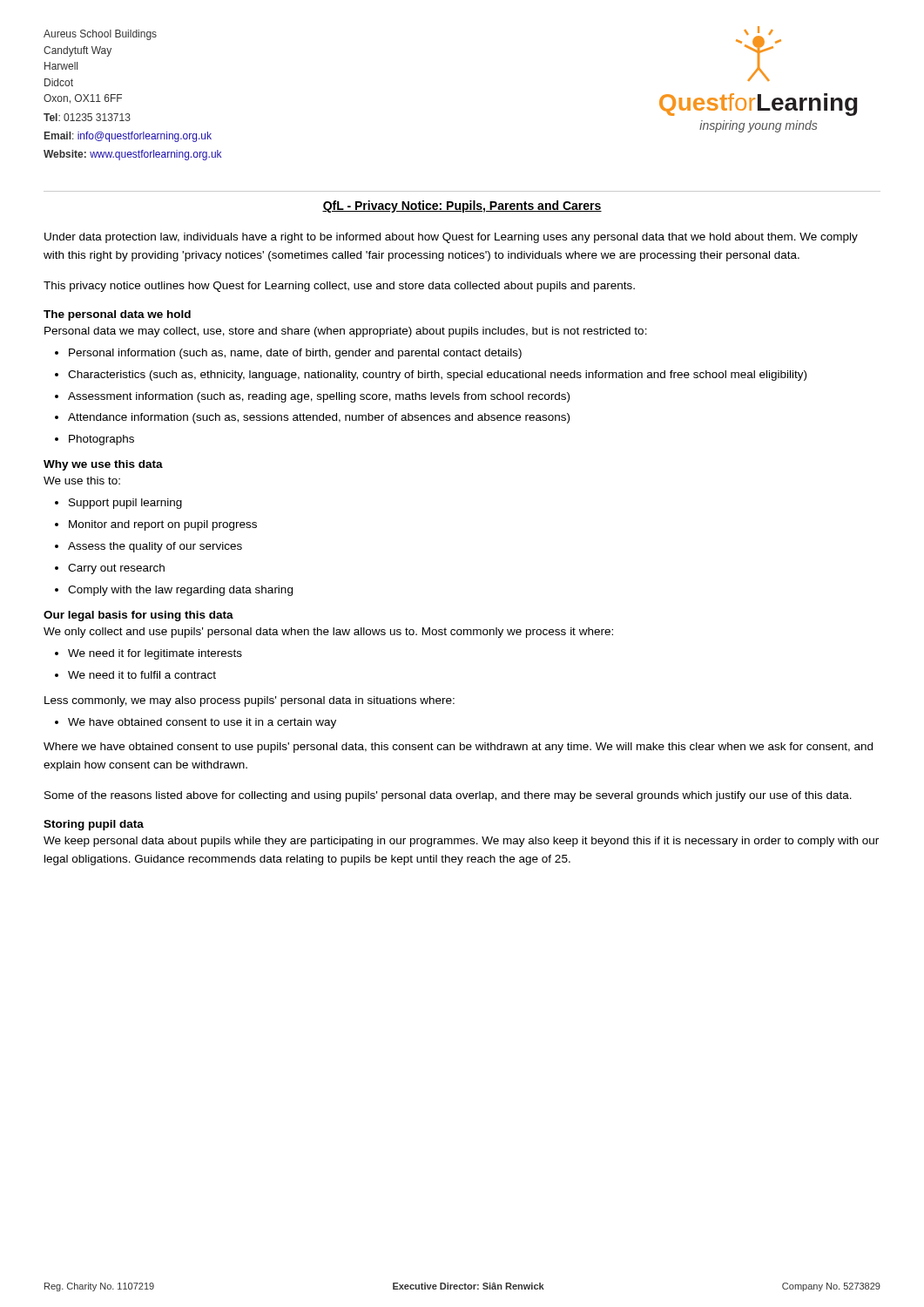Locate the list item that says "Comply with the law regarding data sharing"
This screenshot has height=1307, width=924.
181,589
